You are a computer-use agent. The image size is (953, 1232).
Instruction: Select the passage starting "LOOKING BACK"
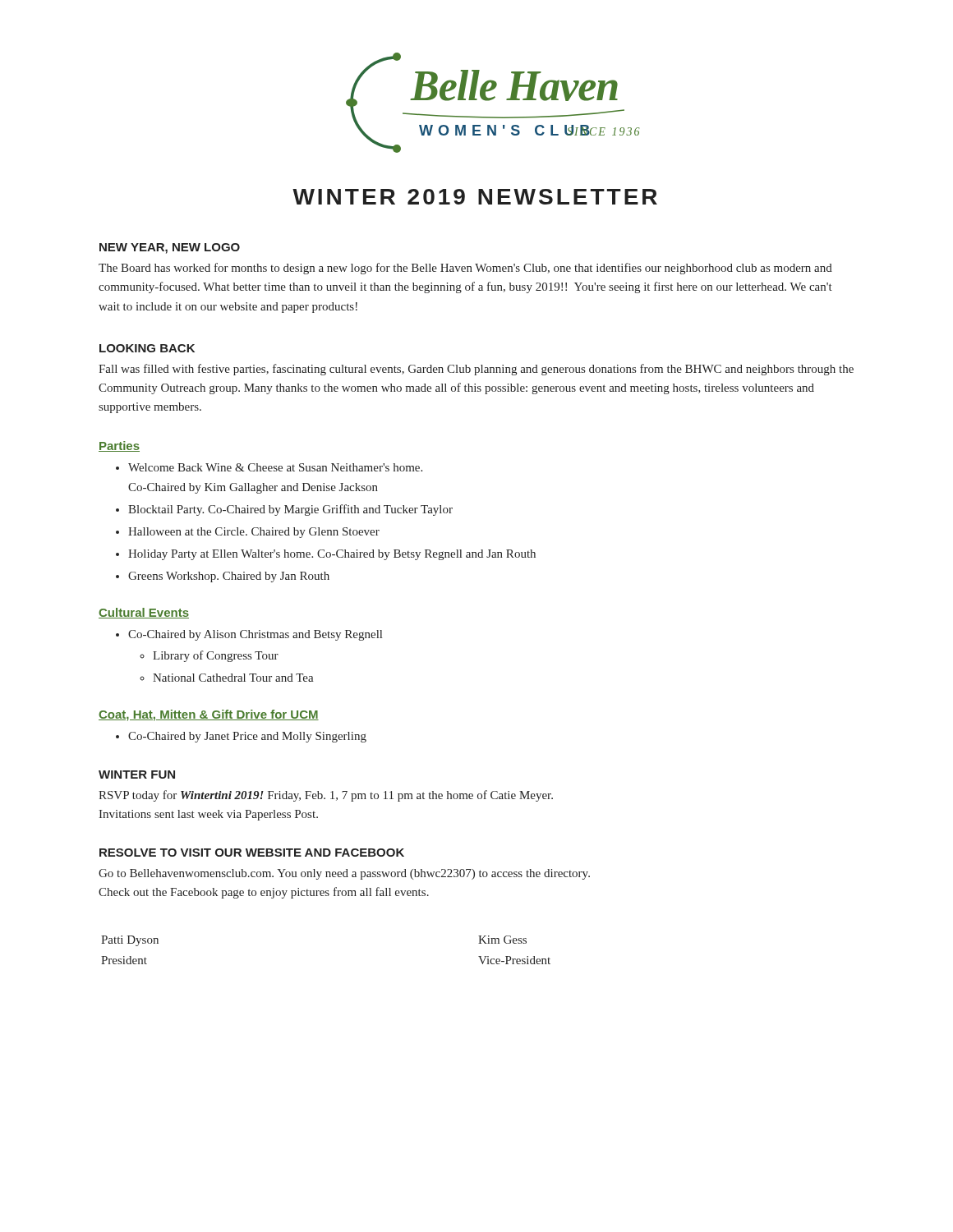[x=147, y=348]
